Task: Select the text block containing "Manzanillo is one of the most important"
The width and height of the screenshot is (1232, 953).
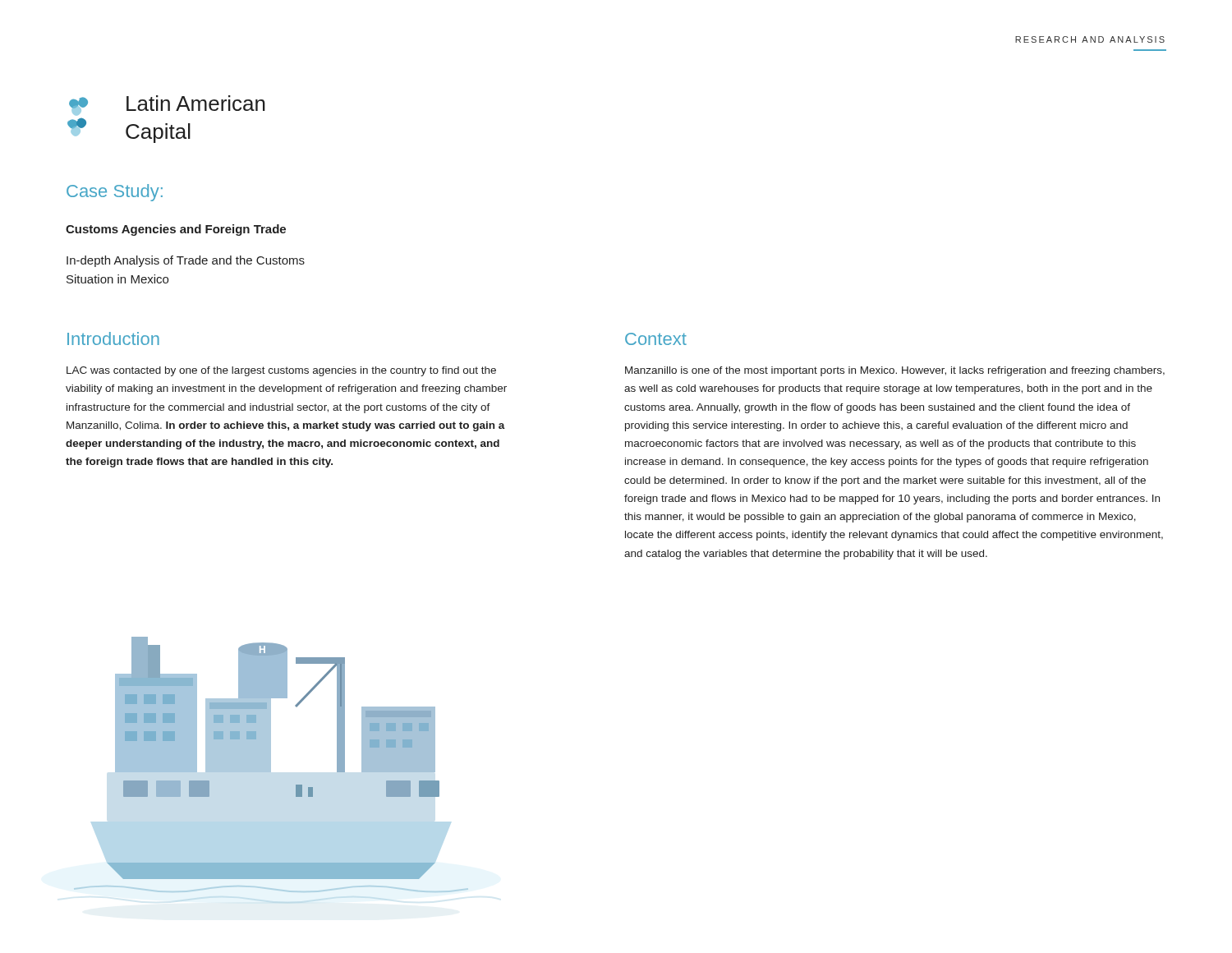Action: click(895, 462)
